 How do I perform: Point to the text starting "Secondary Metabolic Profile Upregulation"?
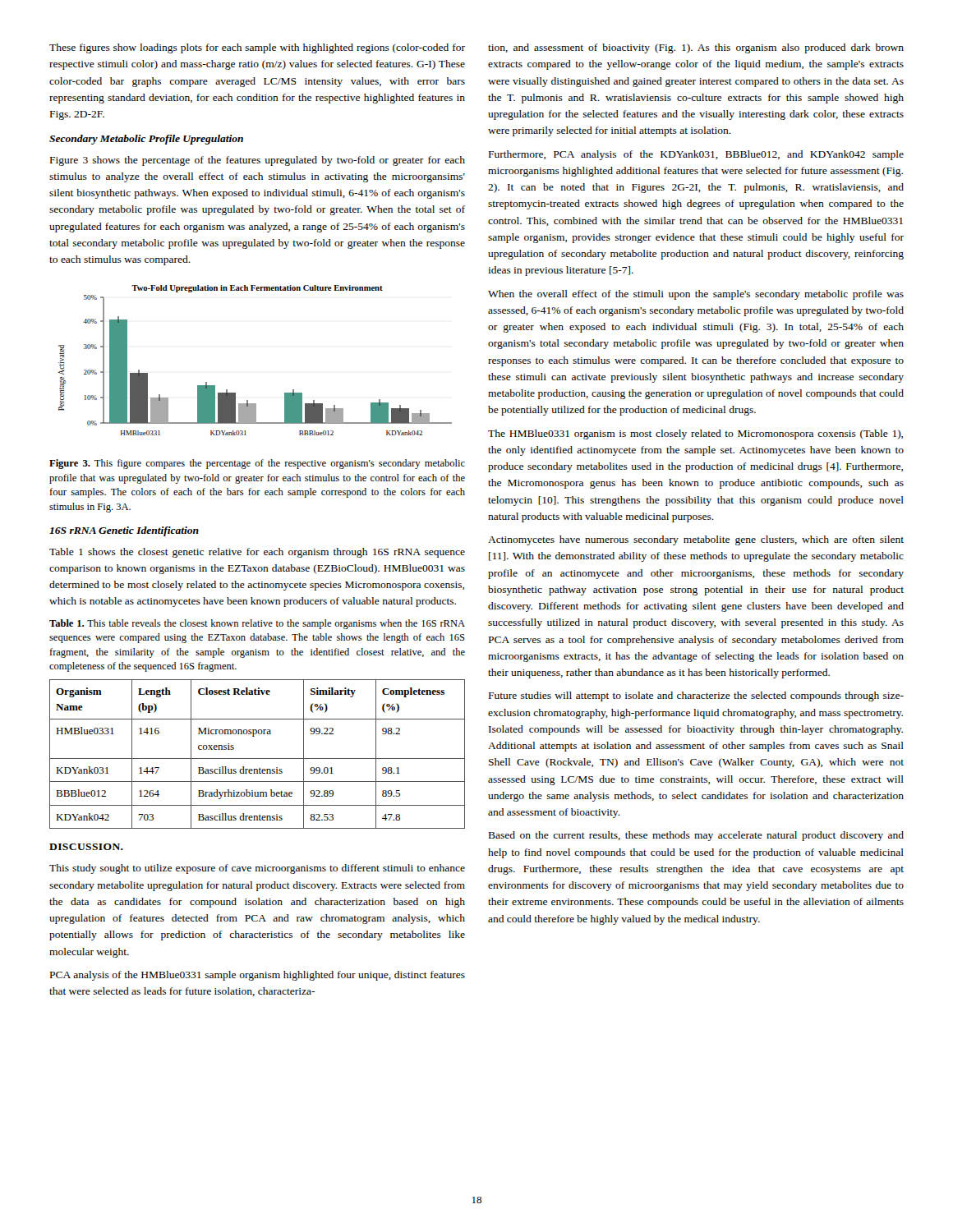(x=146, y=139)
